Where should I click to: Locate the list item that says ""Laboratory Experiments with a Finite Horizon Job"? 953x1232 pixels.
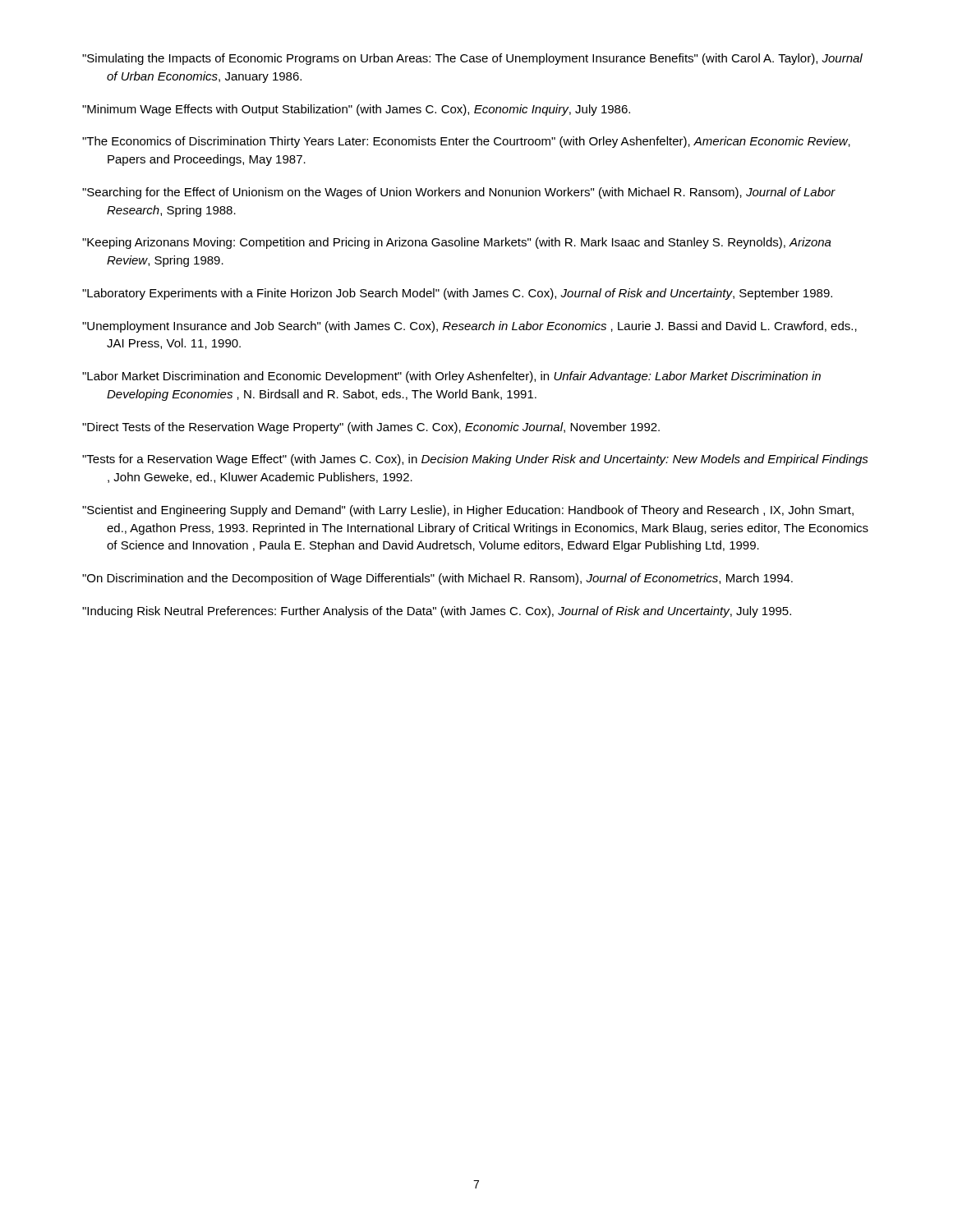point(458,293)
